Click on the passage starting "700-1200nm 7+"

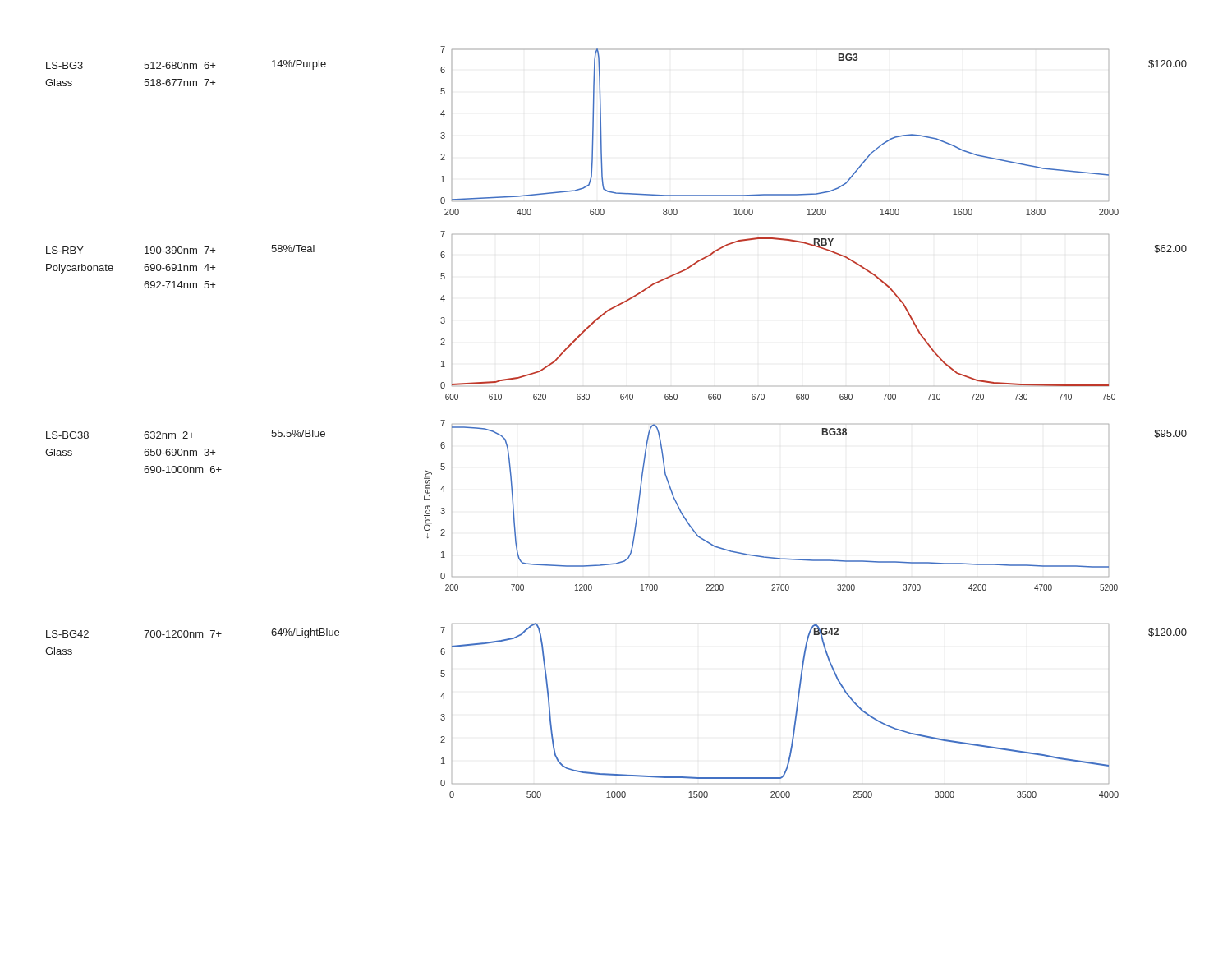183,634
